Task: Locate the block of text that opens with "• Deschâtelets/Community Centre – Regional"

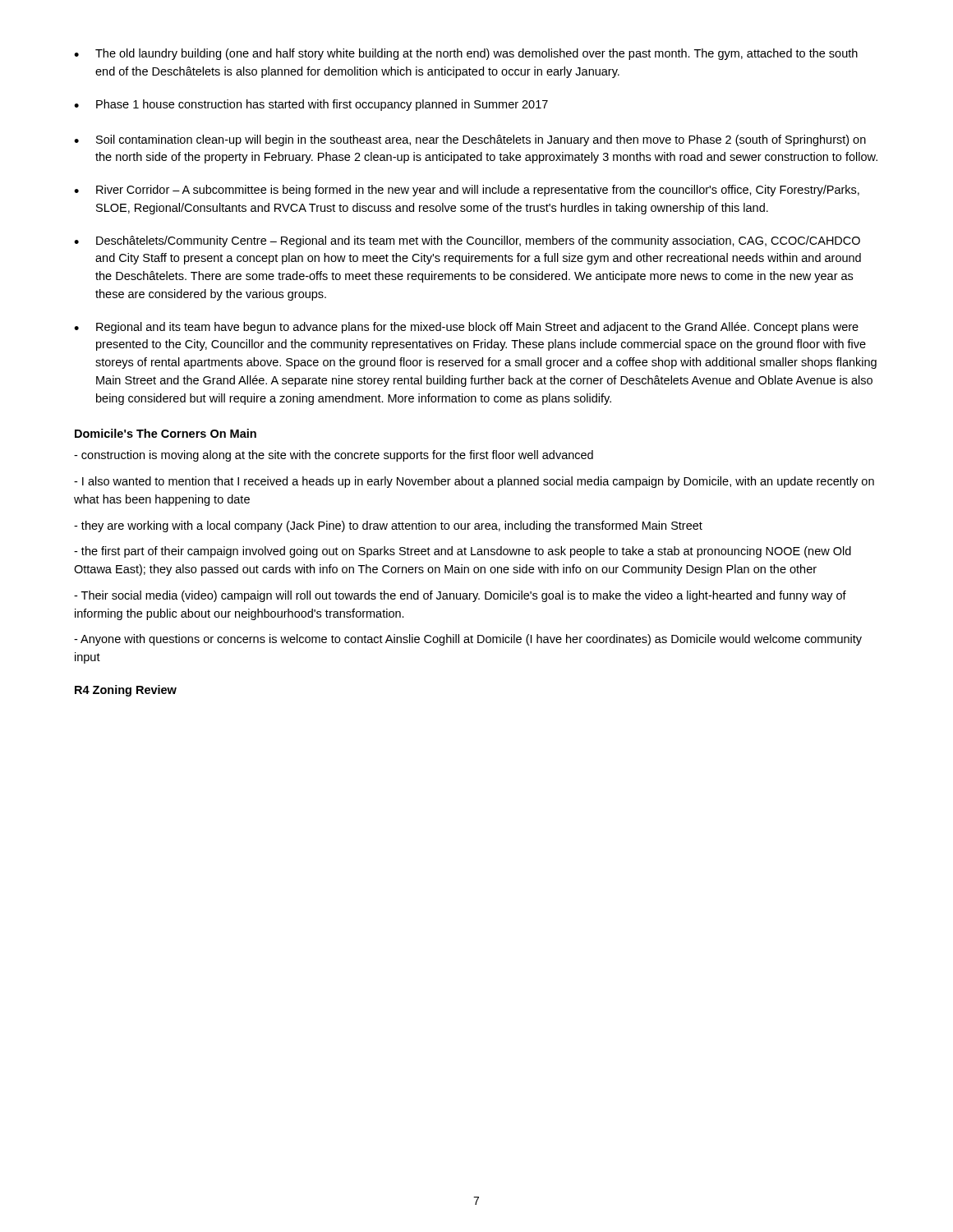Action: click(476, 268)
